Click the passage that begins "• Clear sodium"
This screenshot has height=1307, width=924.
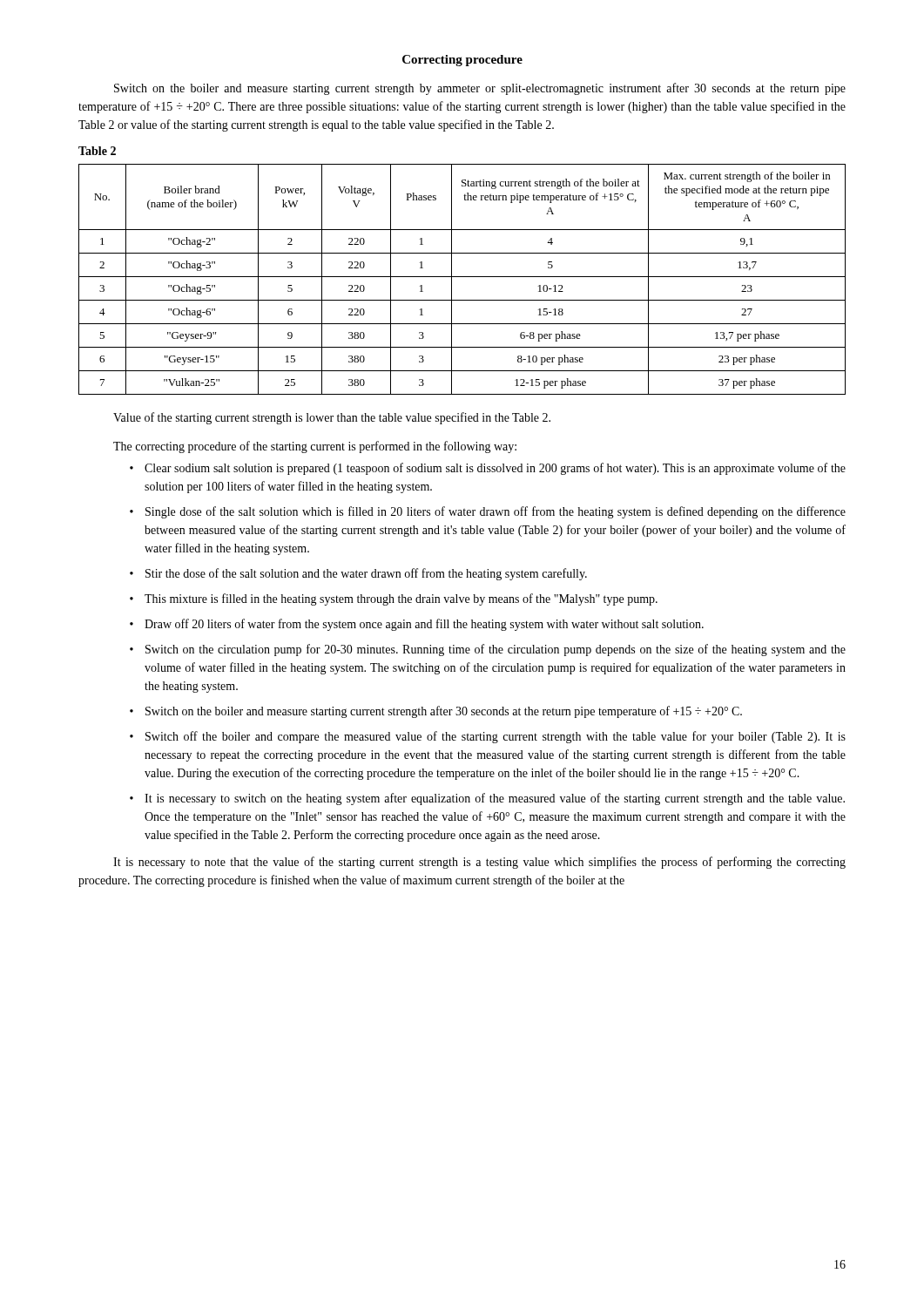(x=484, y=477)
